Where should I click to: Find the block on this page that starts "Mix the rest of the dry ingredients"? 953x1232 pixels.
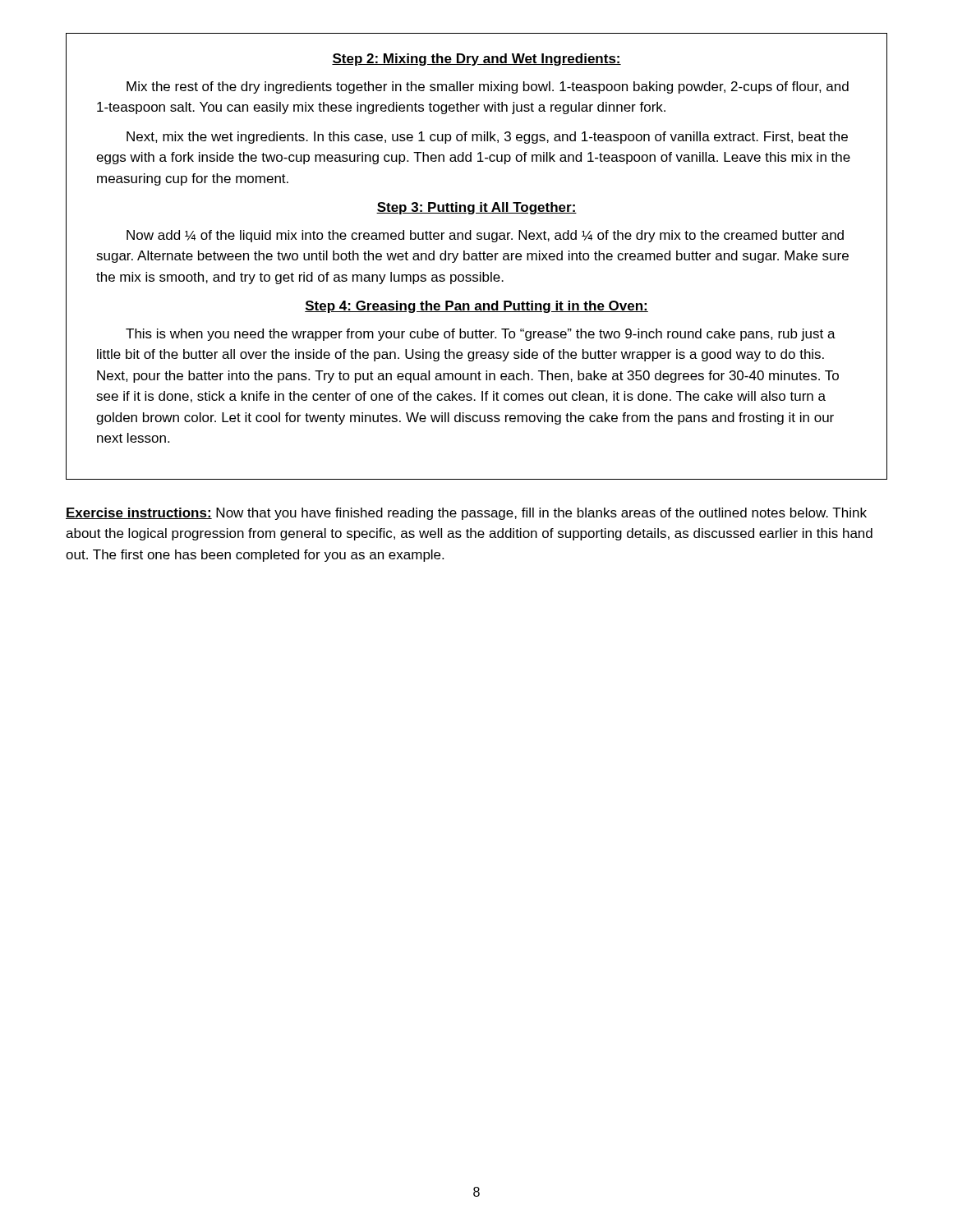(x=476, y=132)
